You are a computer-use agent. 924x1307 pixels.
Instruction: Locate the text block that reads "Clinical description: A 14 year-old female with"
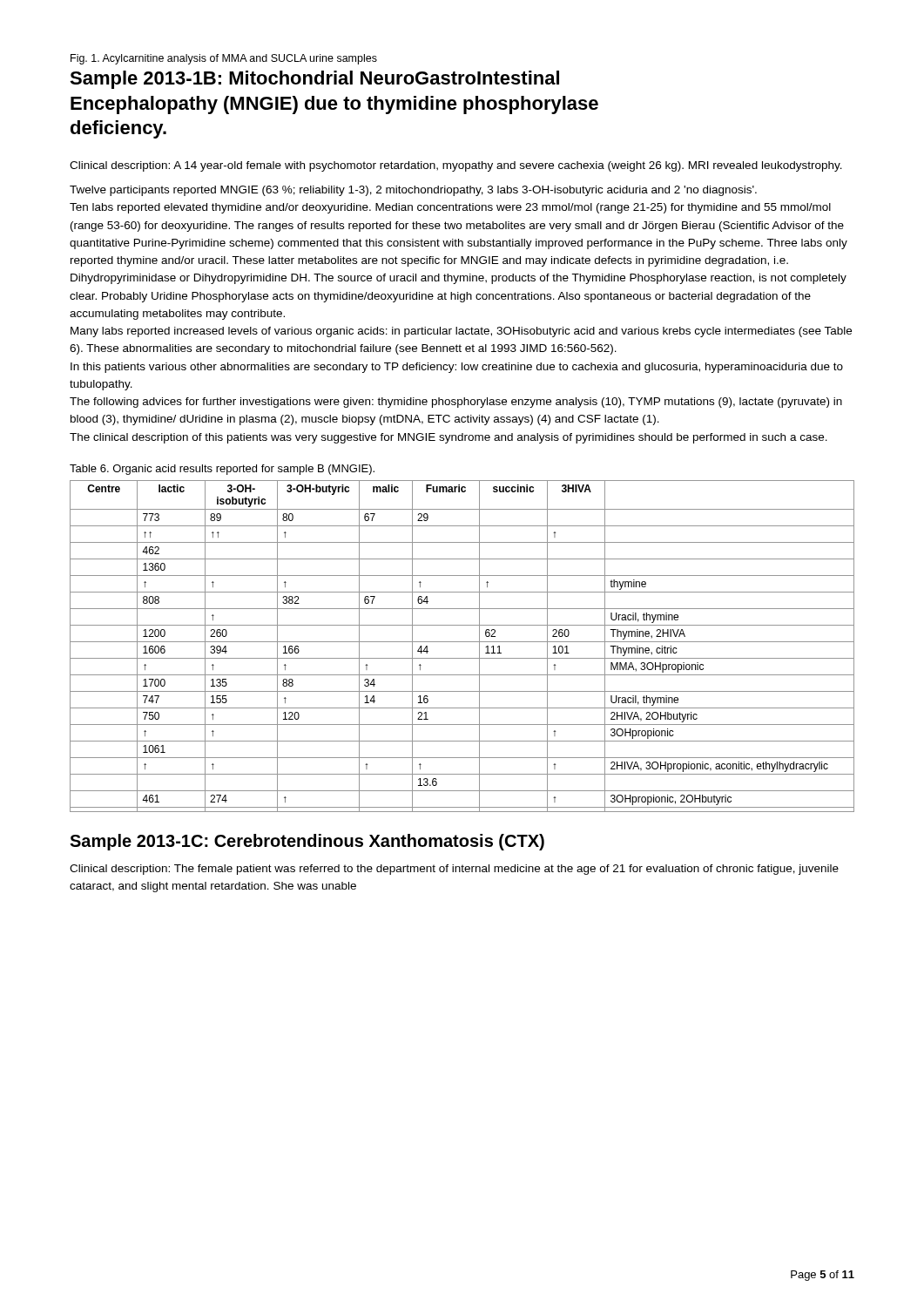coord(456,165)
